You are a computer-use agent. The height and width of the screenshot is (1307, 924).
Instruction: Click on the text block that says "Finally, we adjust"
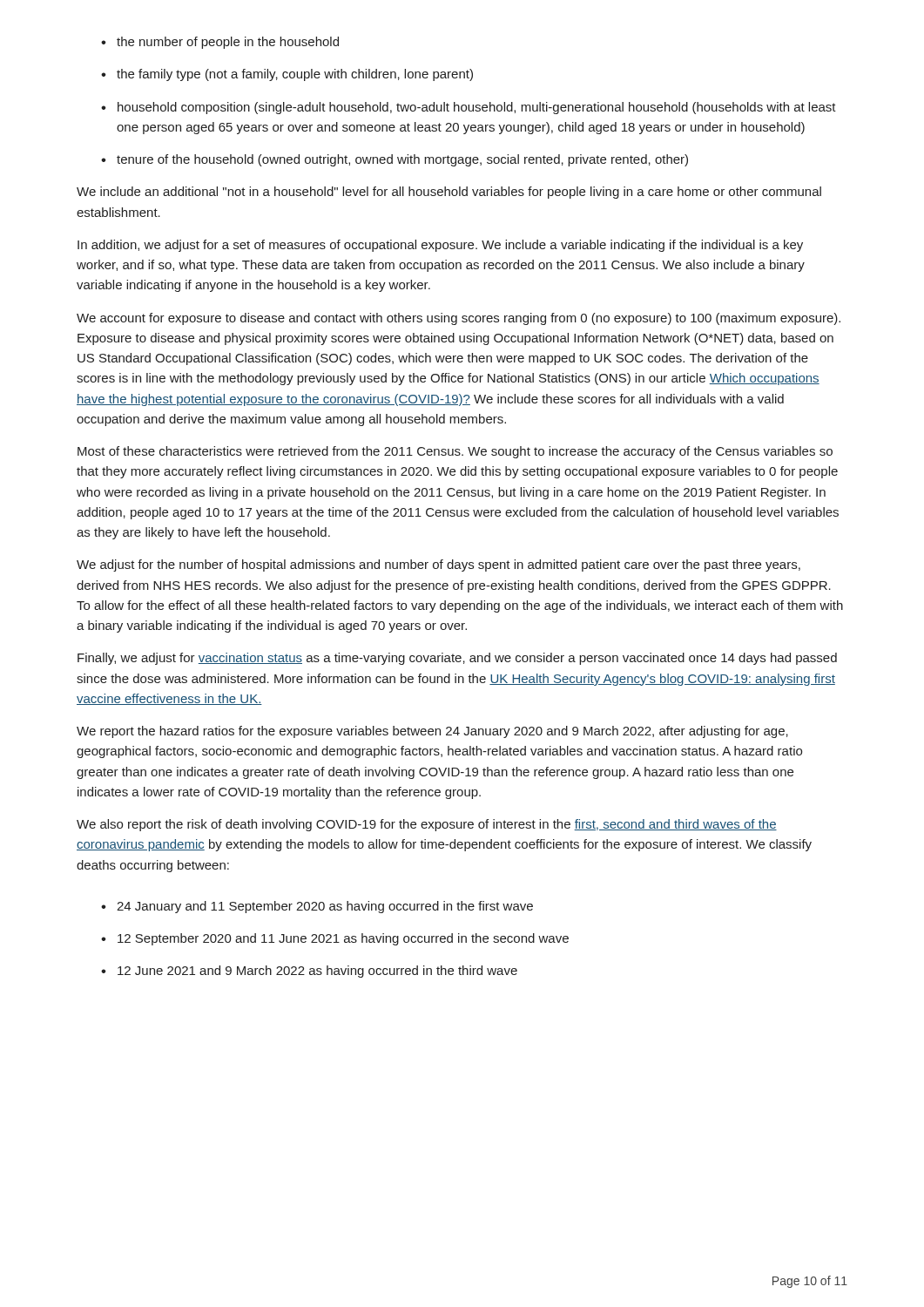pyautogui.click(x=462, y=678)
